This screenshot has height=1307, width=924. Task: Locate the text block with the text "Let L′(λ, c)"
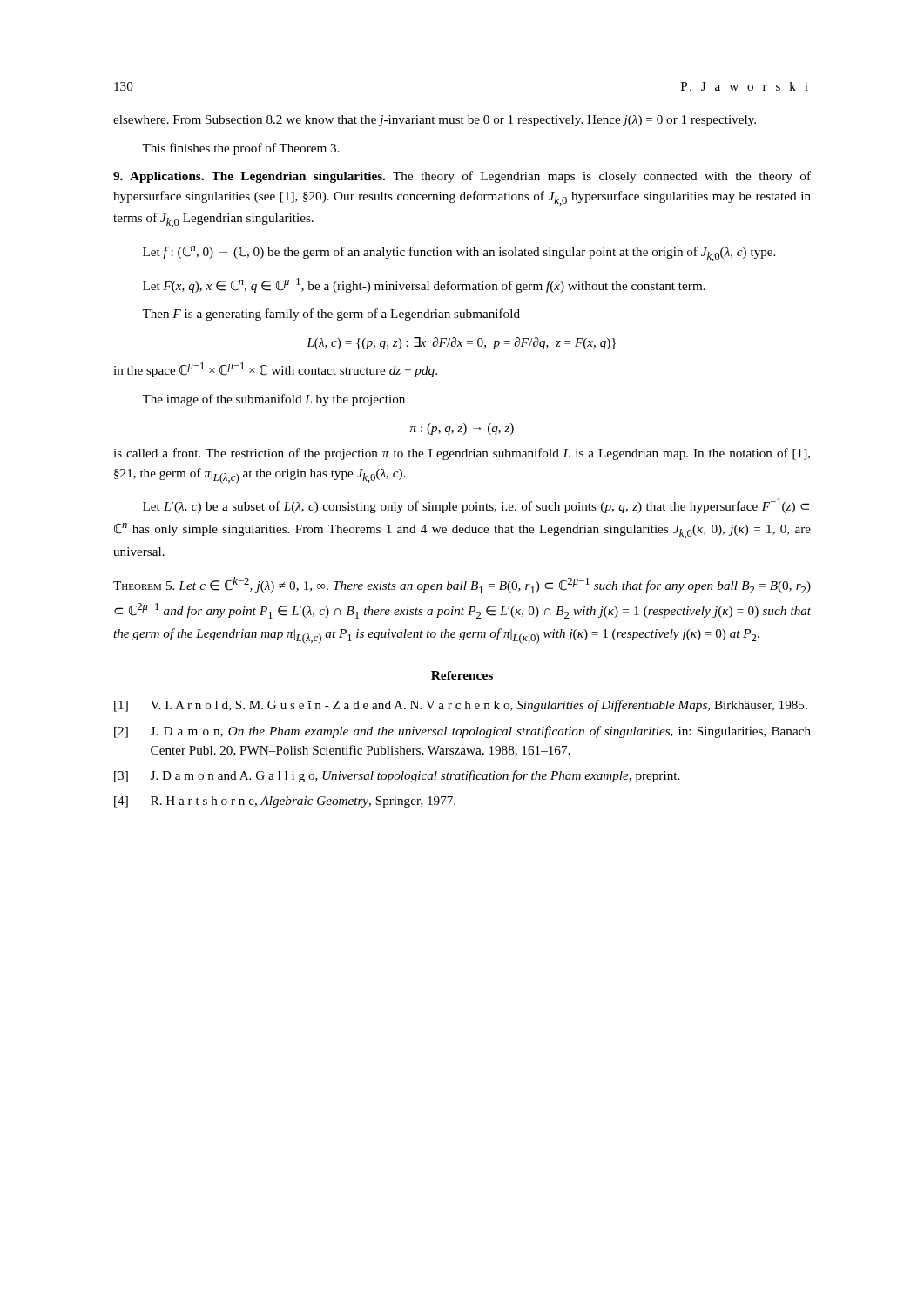click(x=462, y=528)
